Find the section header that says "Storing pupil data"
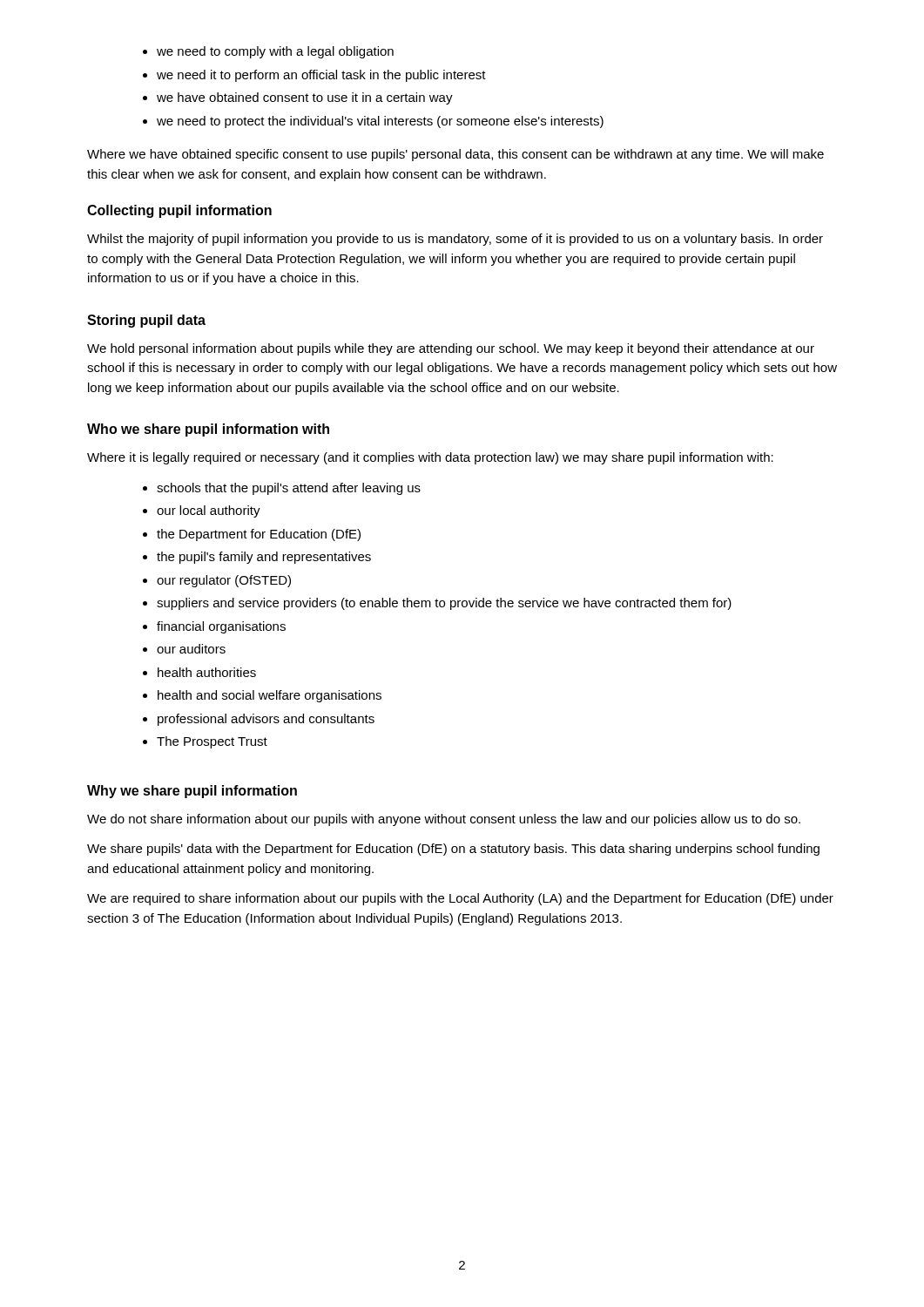Screen dimensions: 1307x924 pyautogui.click(x=146, y=320)
